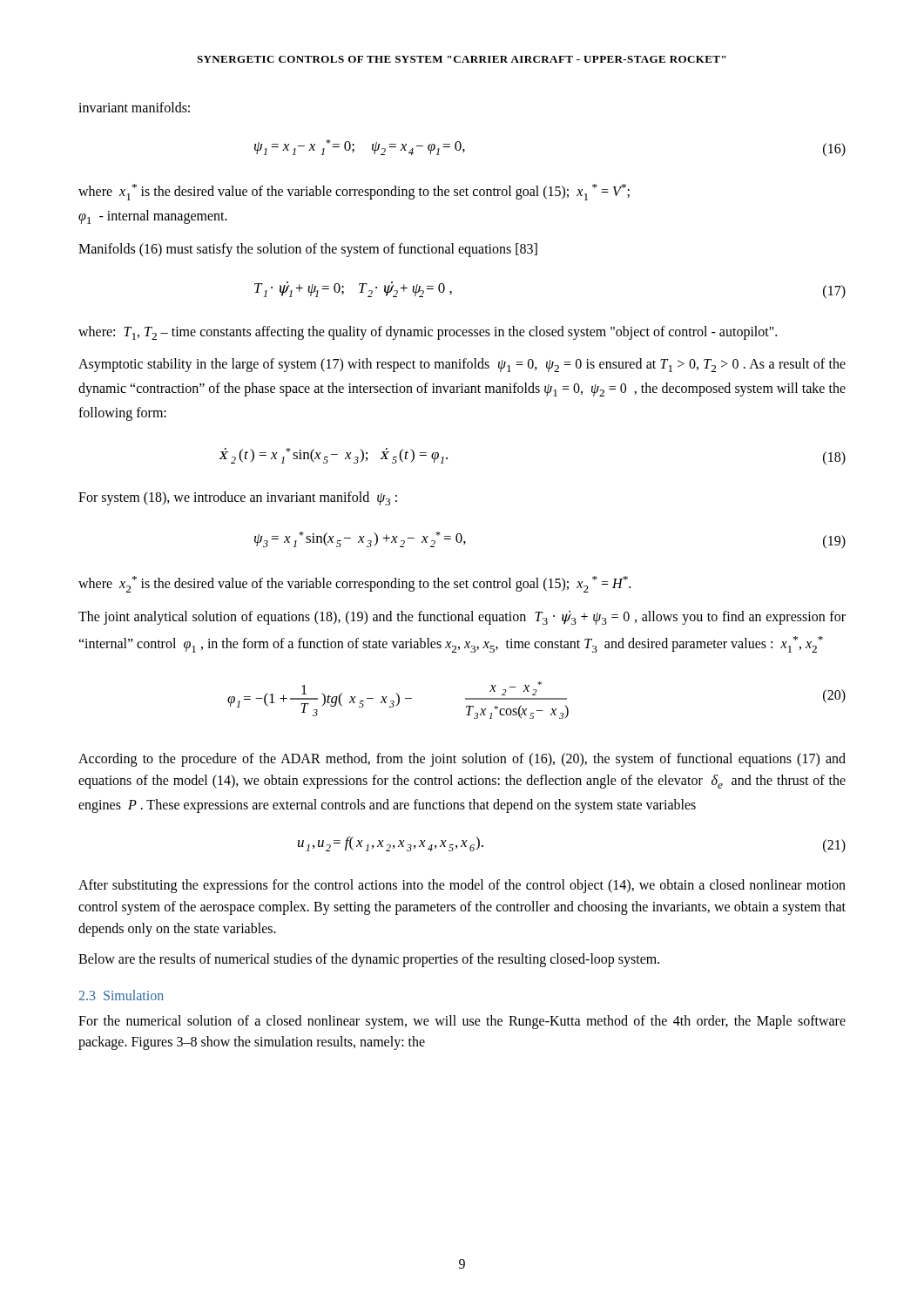Locate the block starting "For the numerical solution of"
Screen dimensions: 1307x924
click(462, 1031)
